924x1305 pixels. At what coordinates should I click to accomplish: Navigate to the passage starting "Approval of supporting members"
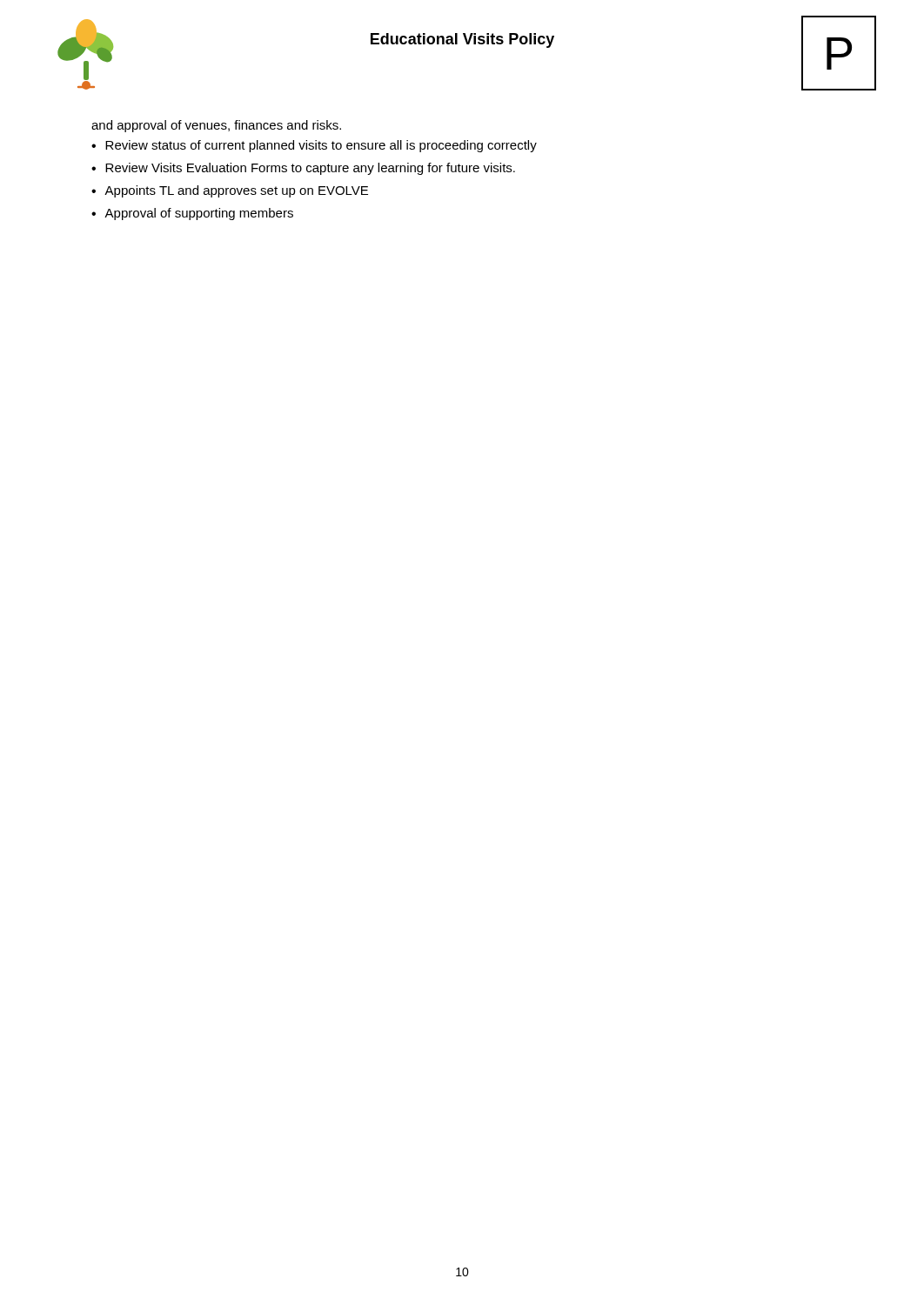click(199, 213)
